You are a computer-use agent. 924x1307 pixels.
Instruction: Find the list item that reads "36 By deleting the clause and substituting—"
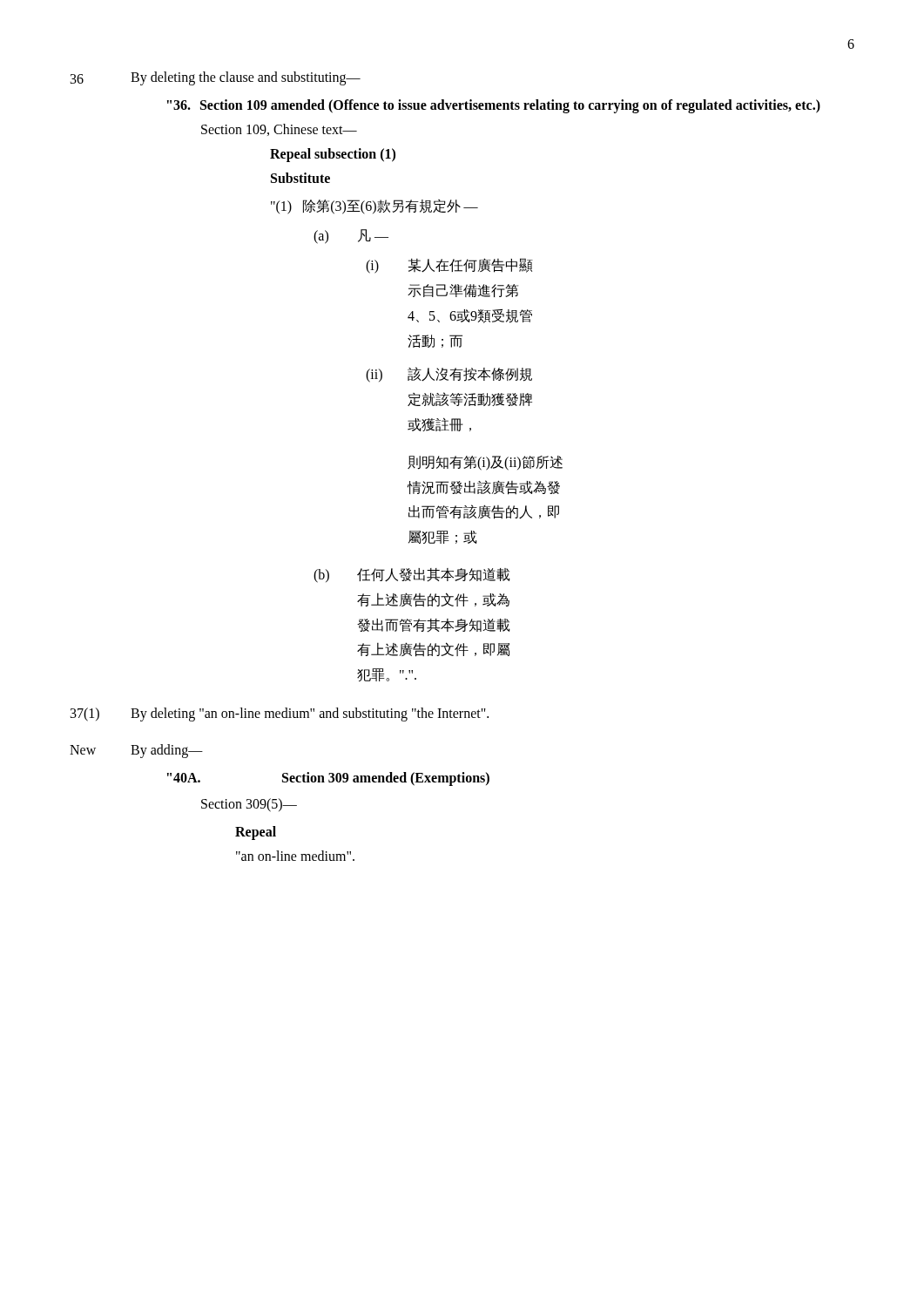pos(216,78)
